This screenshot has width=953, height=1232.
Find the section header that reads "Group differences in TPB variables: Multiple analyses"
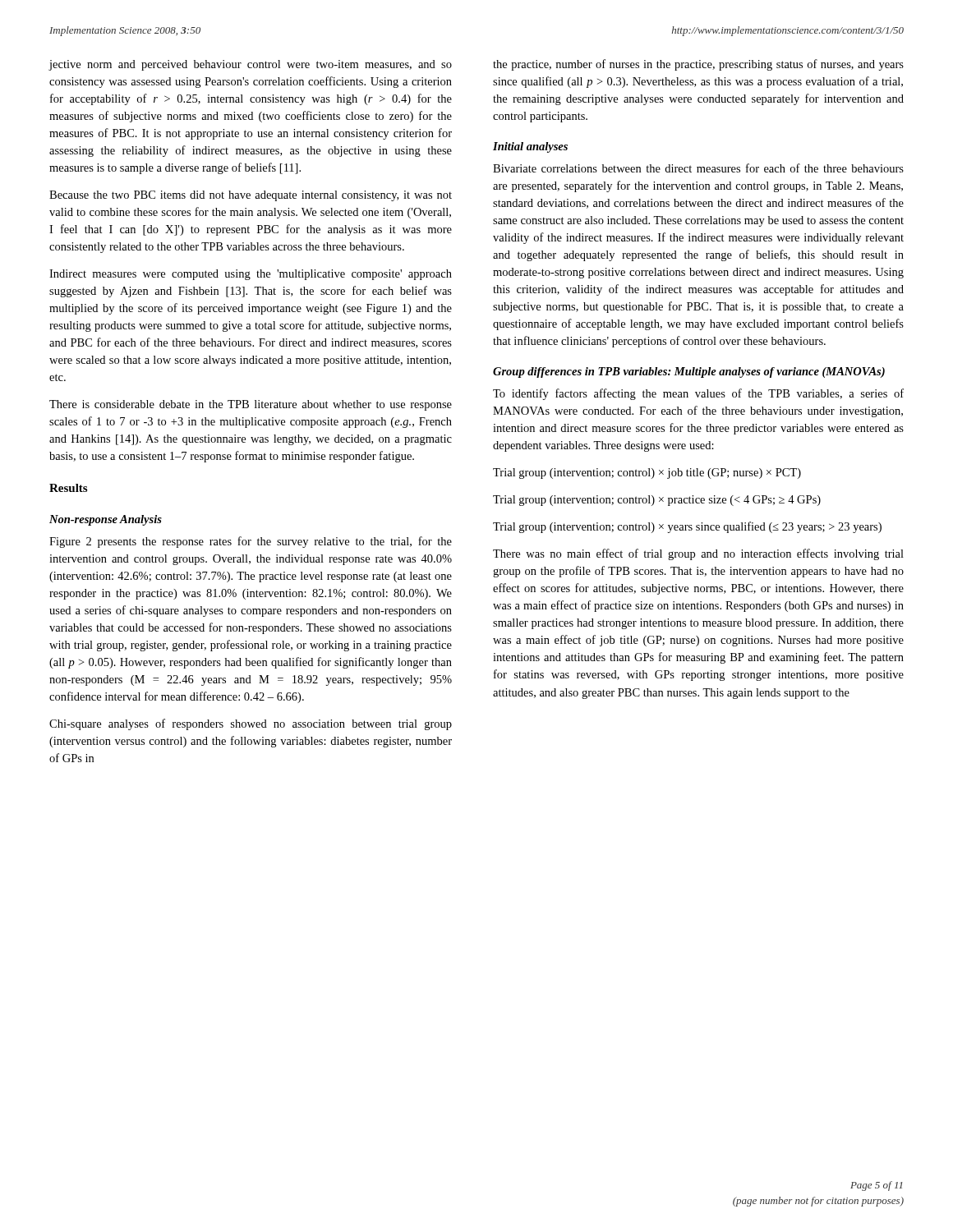[x=689, y=371]
